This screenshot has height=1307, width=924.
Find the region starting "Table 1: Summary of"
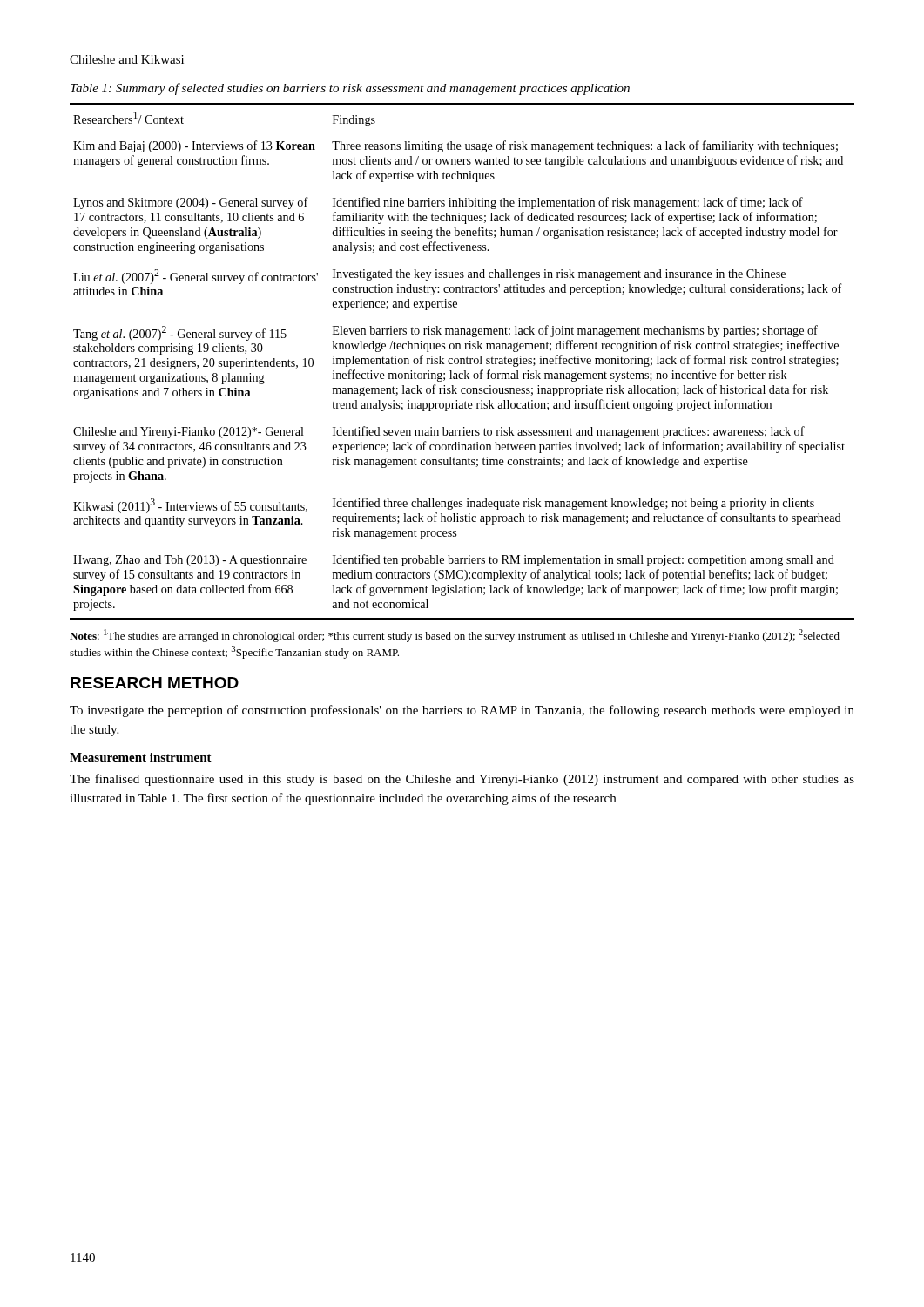point(350,88)
